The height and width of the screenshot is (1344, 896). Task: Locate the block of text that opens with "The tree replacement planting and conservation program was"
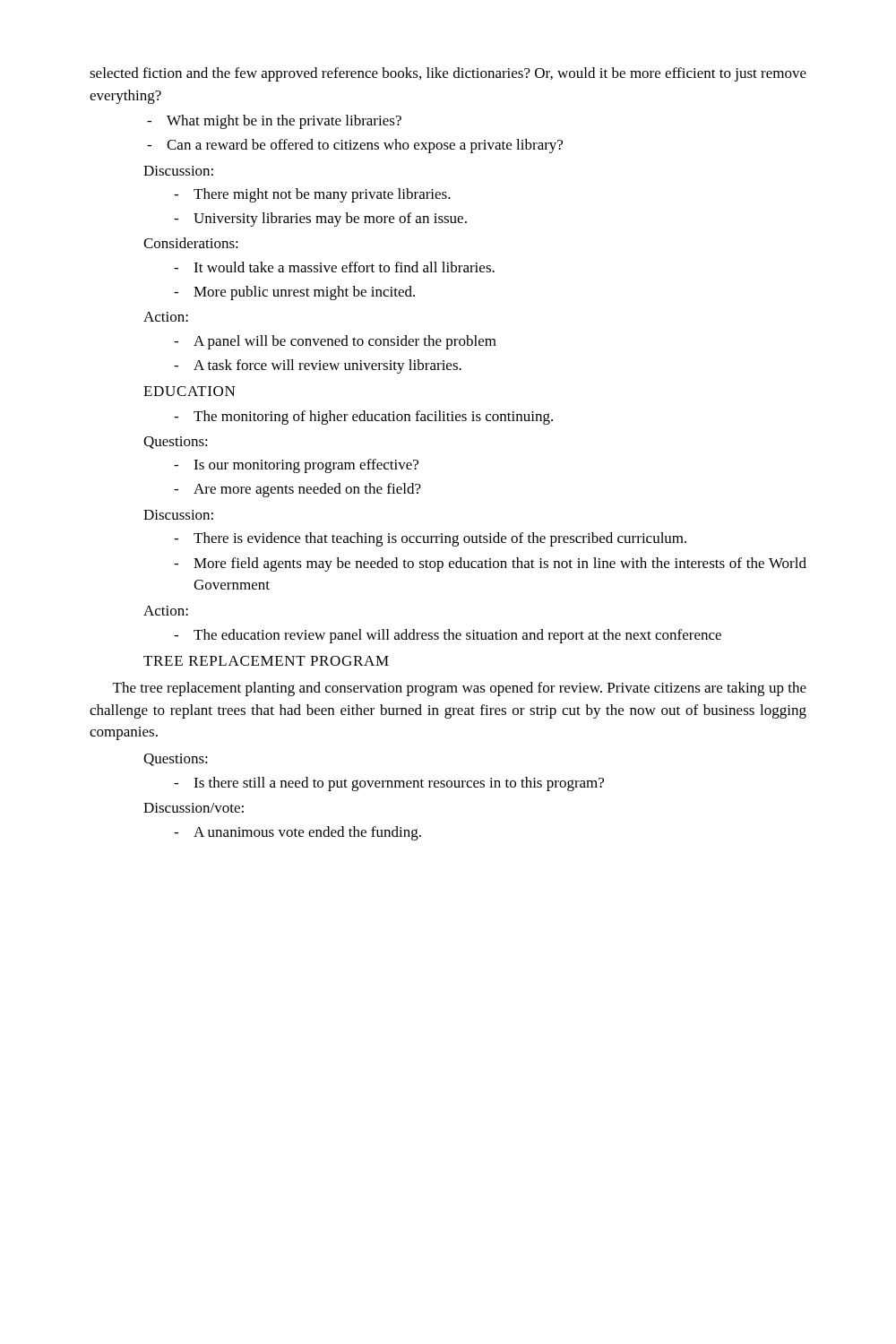(x=448, y=710)
